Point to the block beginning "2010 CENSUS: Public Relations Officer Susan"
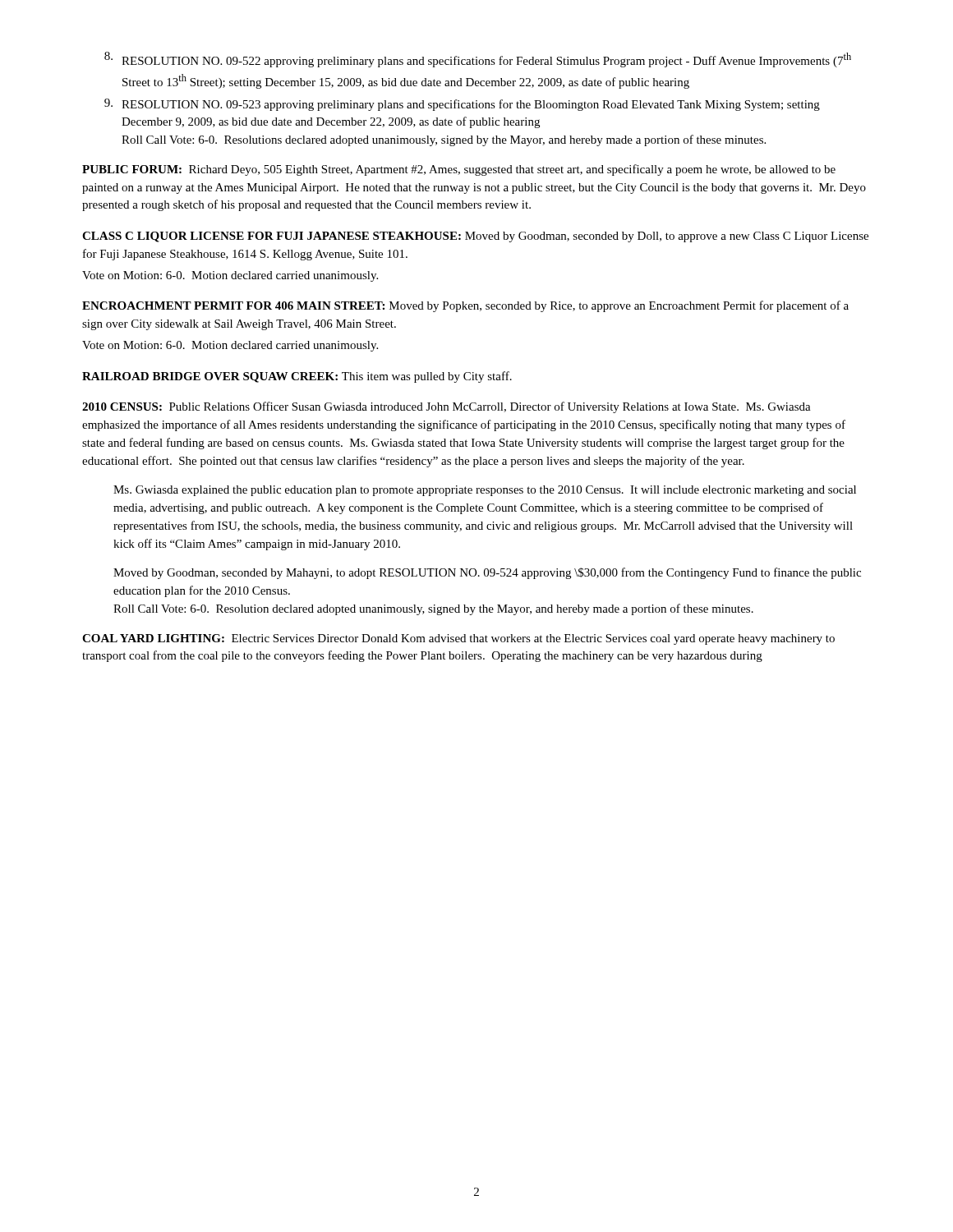Image resolution: width=953 pixels, height=1232 pixels. 476,434
